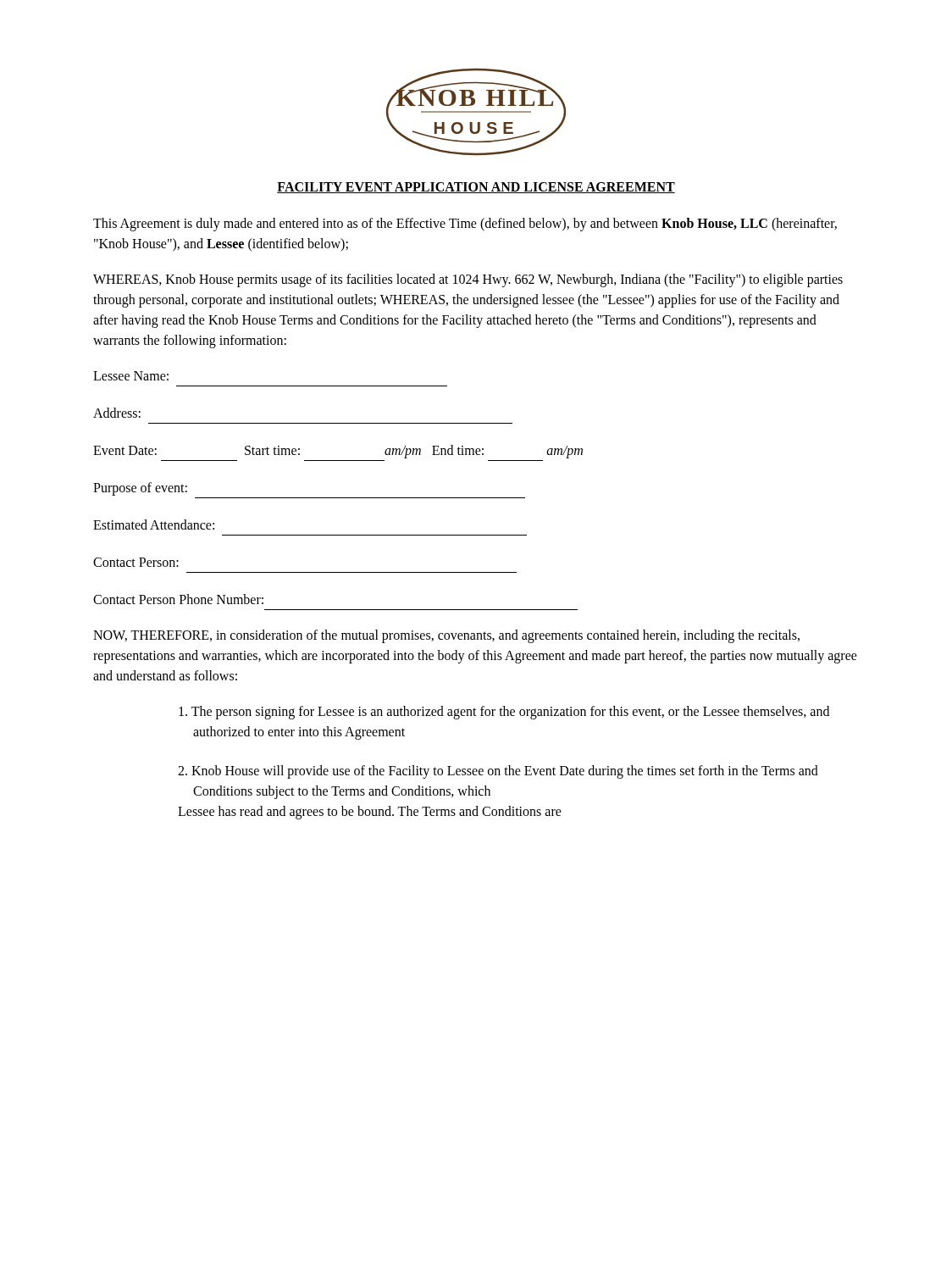Locate the text that reads "Contact Person Phone Number:"
This screenshot has height=1271, width=952.
tap(335, 601)
